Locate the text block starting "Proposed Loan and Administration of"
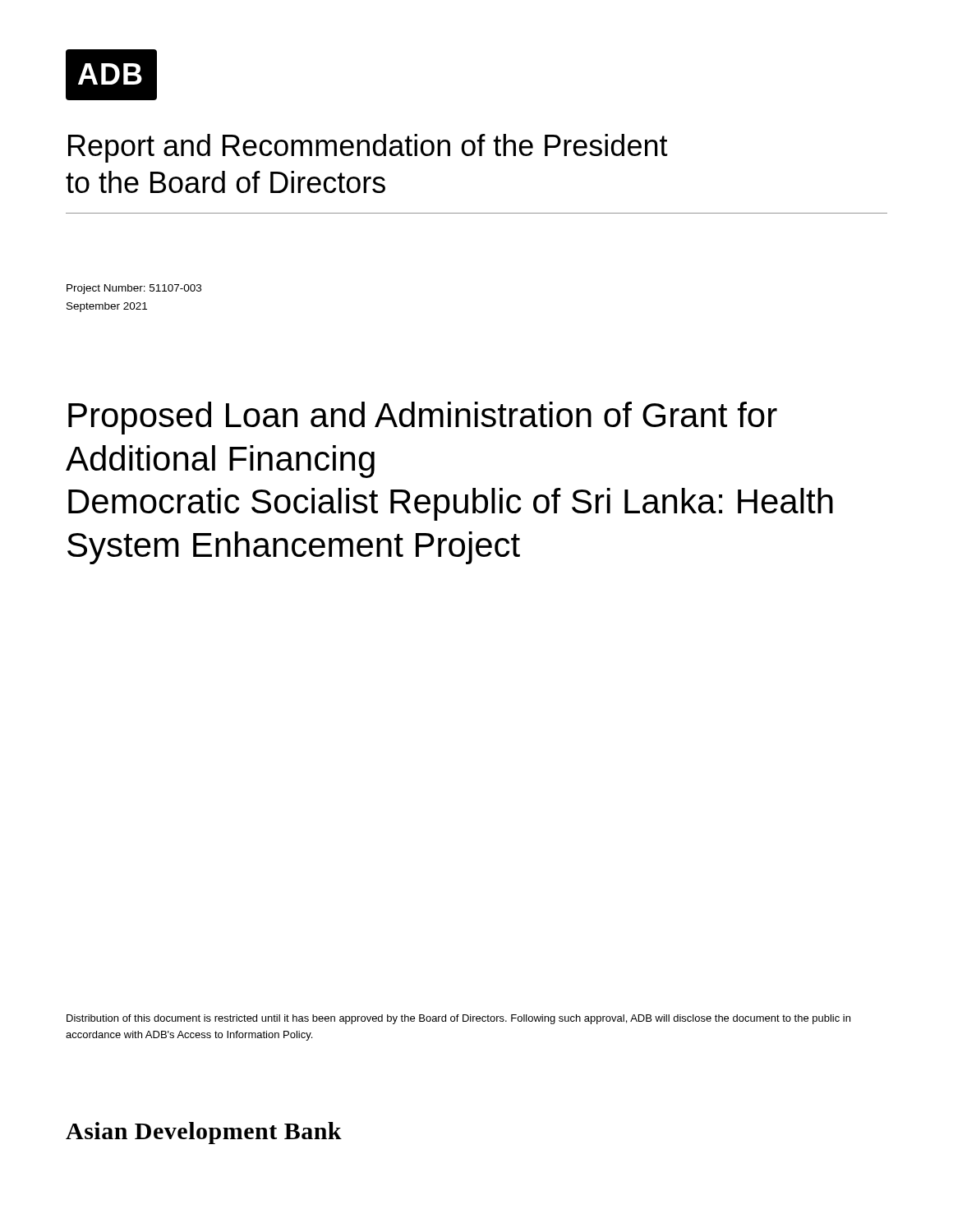 [476, 480]
